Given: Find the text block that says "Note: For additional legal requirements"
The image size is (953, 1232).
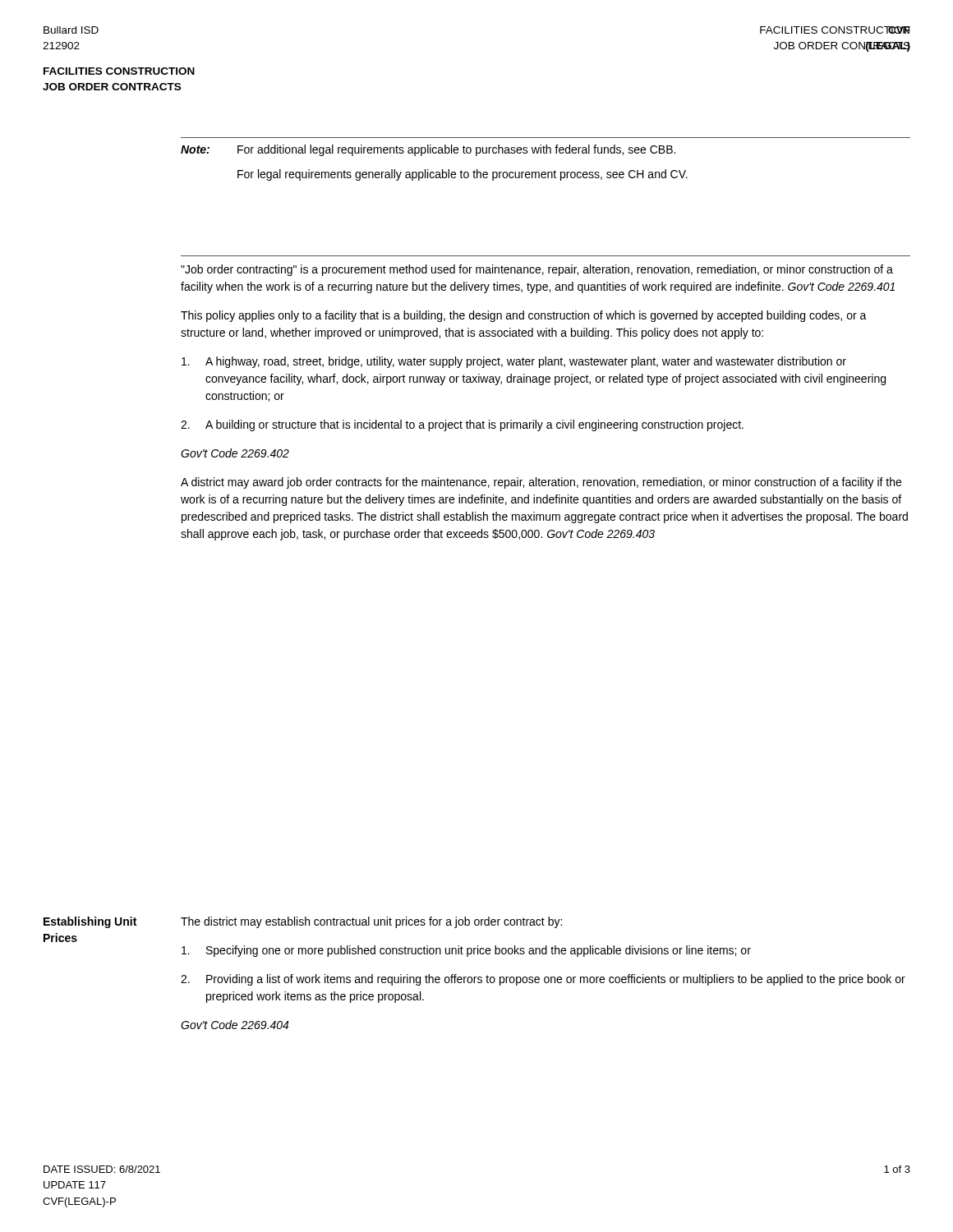Looking at the screenshot, I should [546, 162].
